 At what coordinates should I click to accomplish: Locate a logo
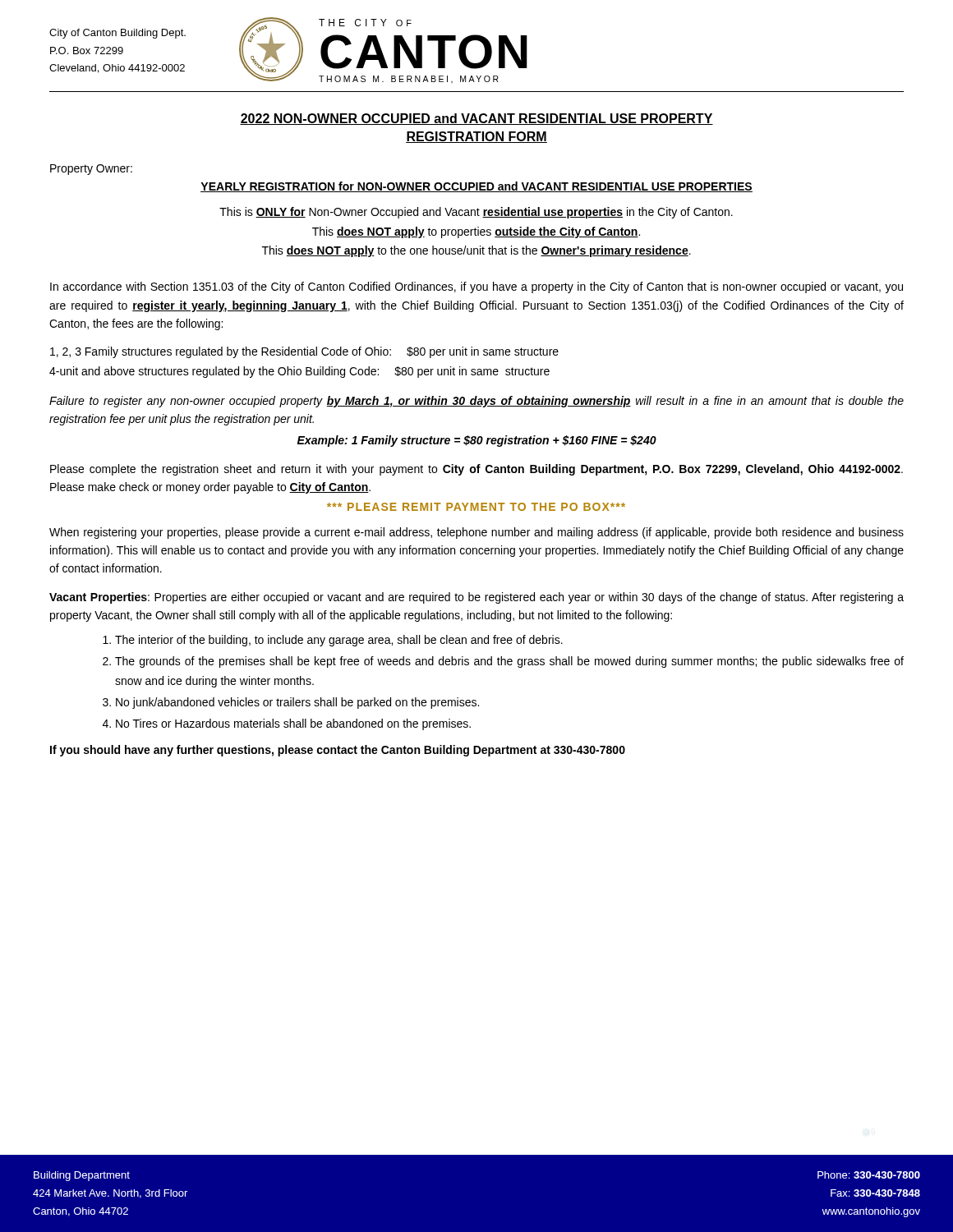point(271,51)
